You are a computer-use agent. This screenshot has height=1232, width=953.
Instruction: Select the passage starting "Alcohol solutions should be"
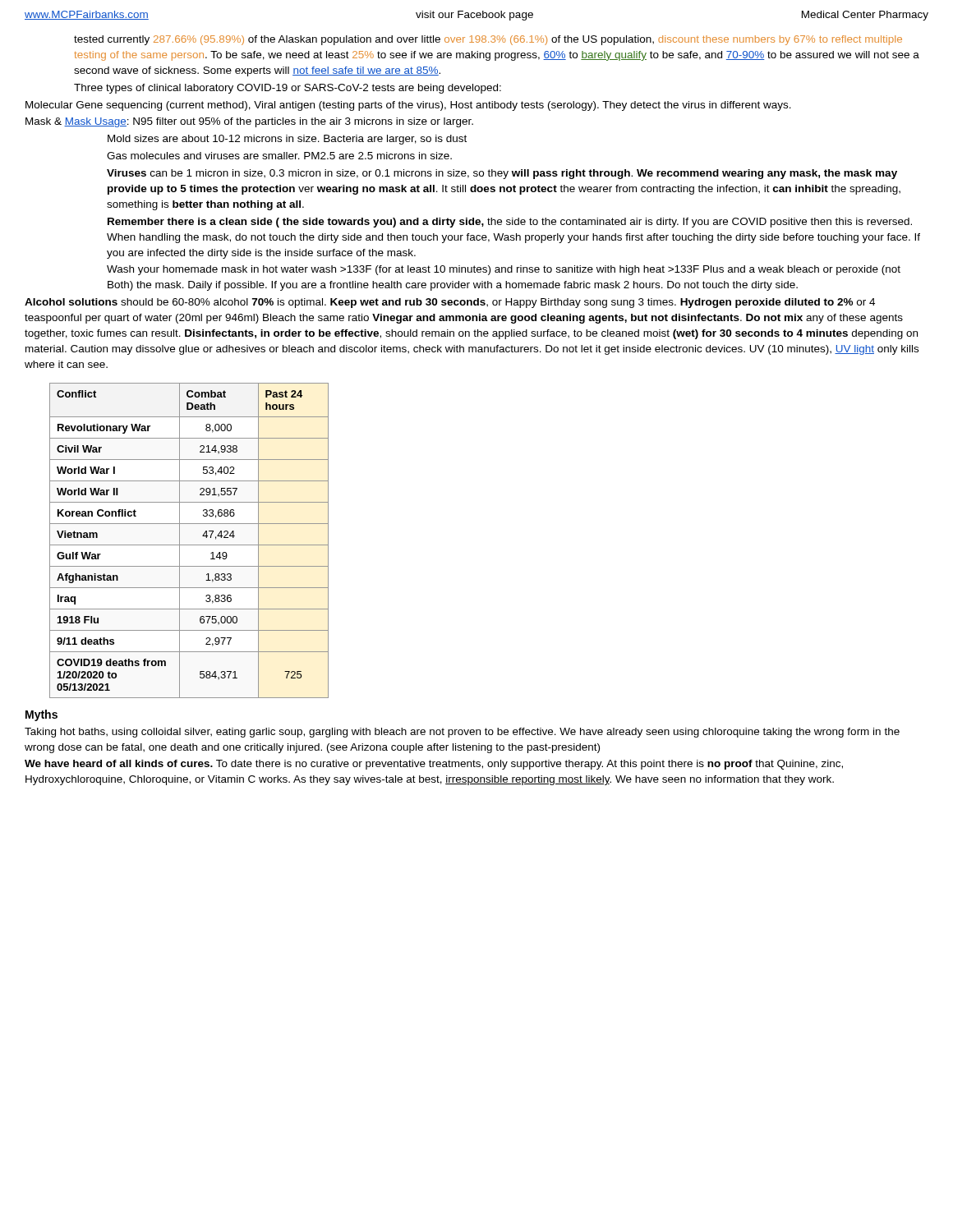tap(476, 334)
